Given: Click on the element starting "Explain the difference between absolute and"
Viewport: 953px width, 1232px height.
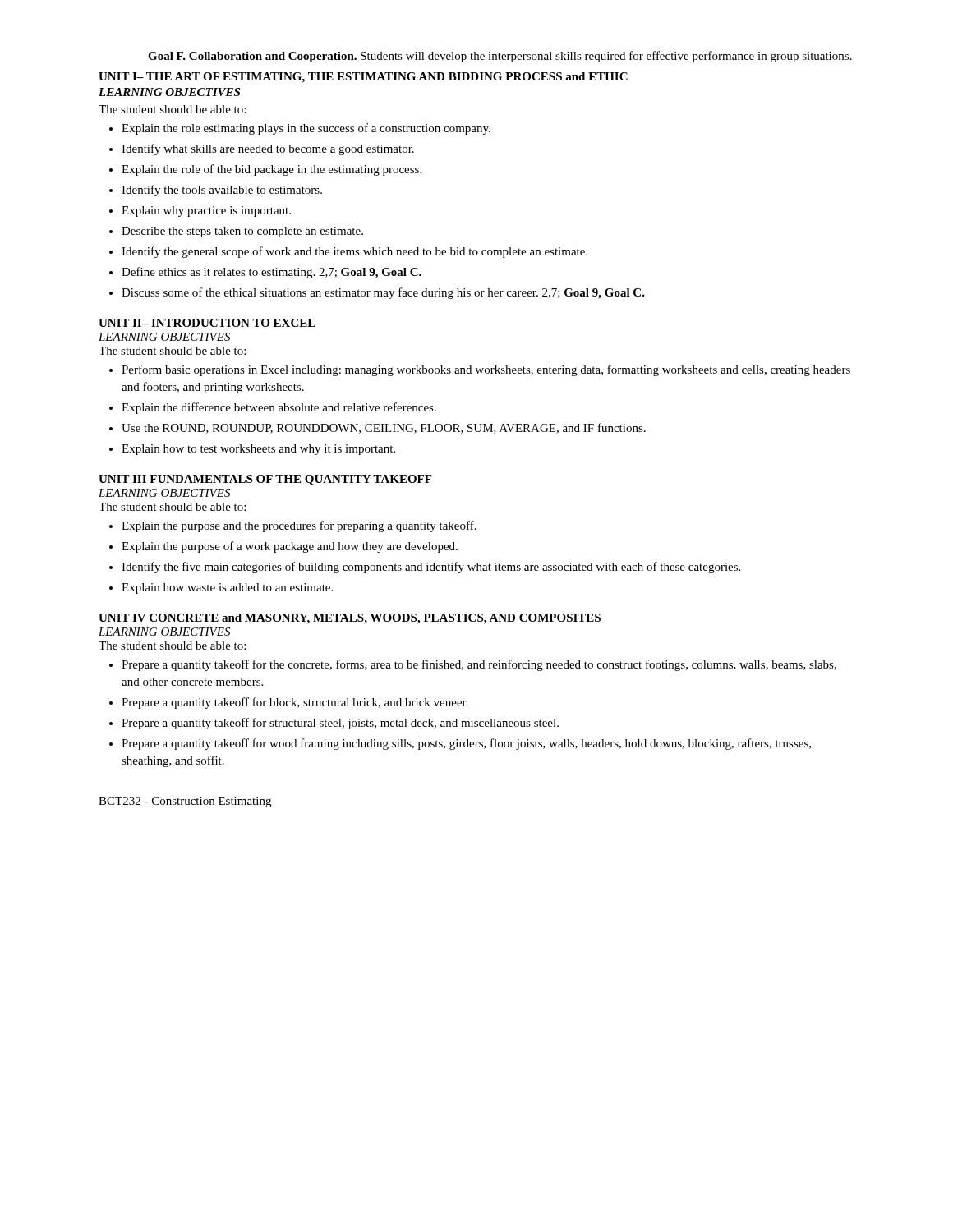Looking at the screenshot, I should 279,407.
